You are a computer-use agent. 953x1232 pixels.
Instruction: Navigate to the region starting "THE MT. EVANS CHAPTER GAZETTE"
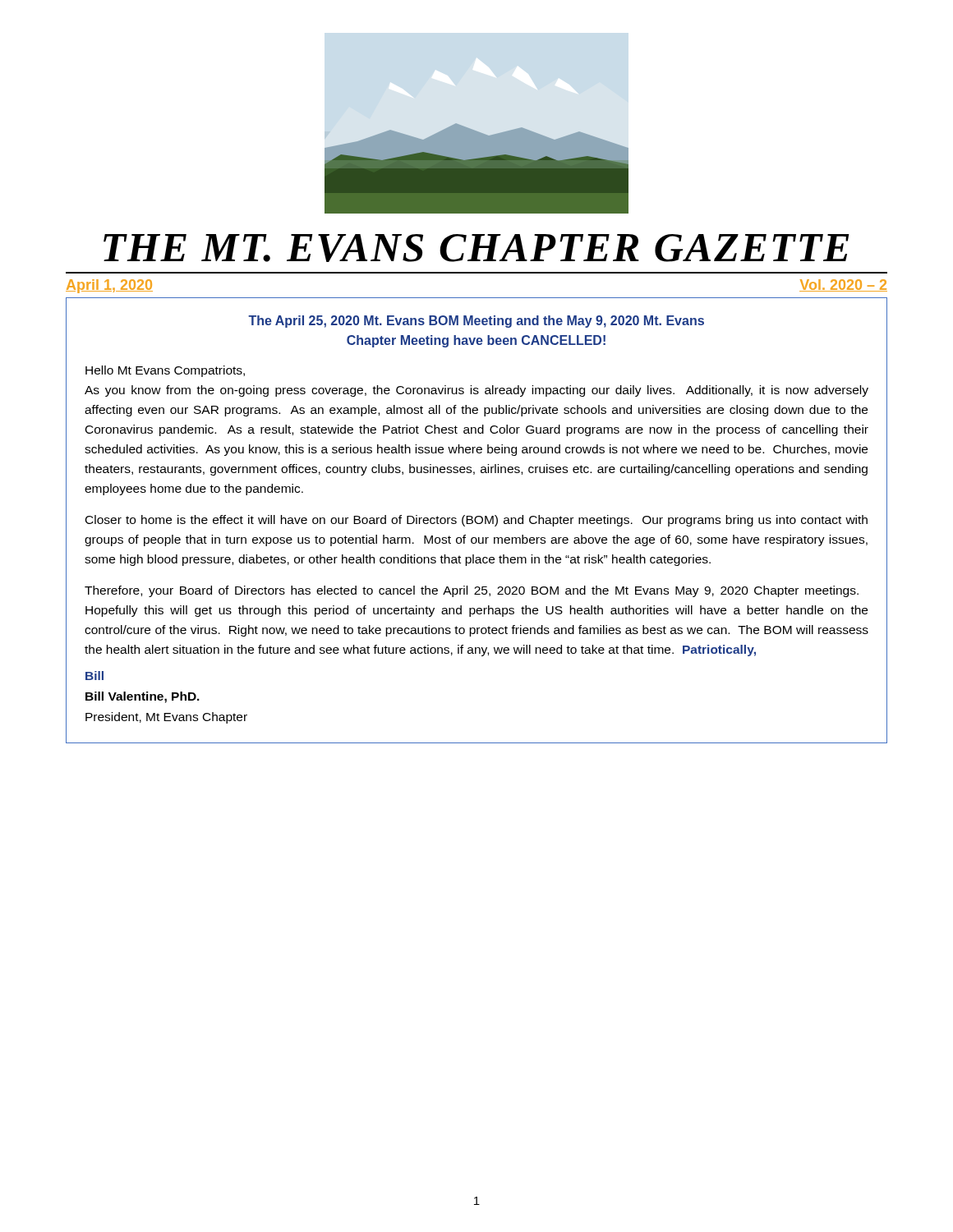pos(476,248)
